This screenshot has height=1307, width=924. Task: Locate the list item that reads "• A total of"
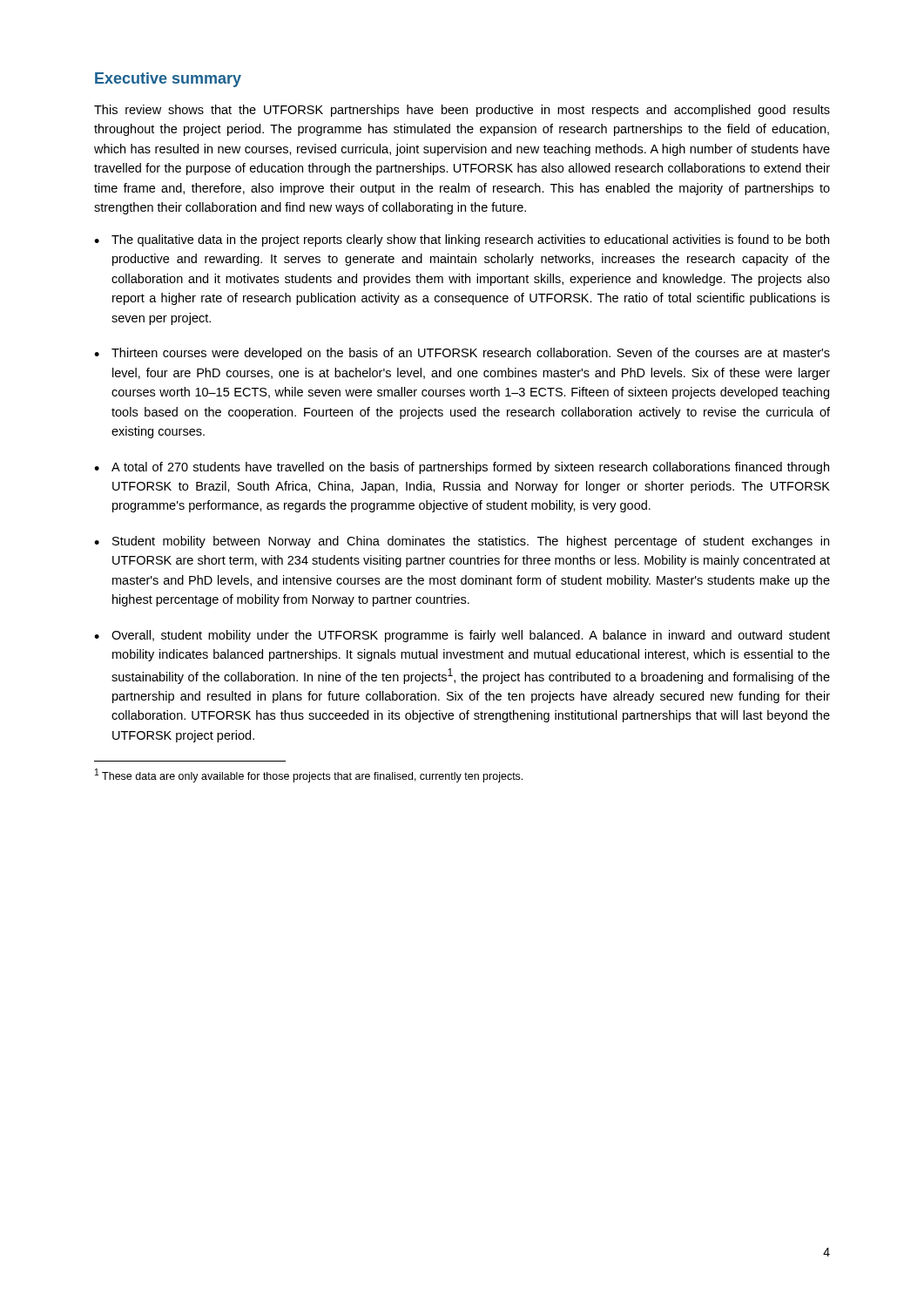(x=462, y=486)
